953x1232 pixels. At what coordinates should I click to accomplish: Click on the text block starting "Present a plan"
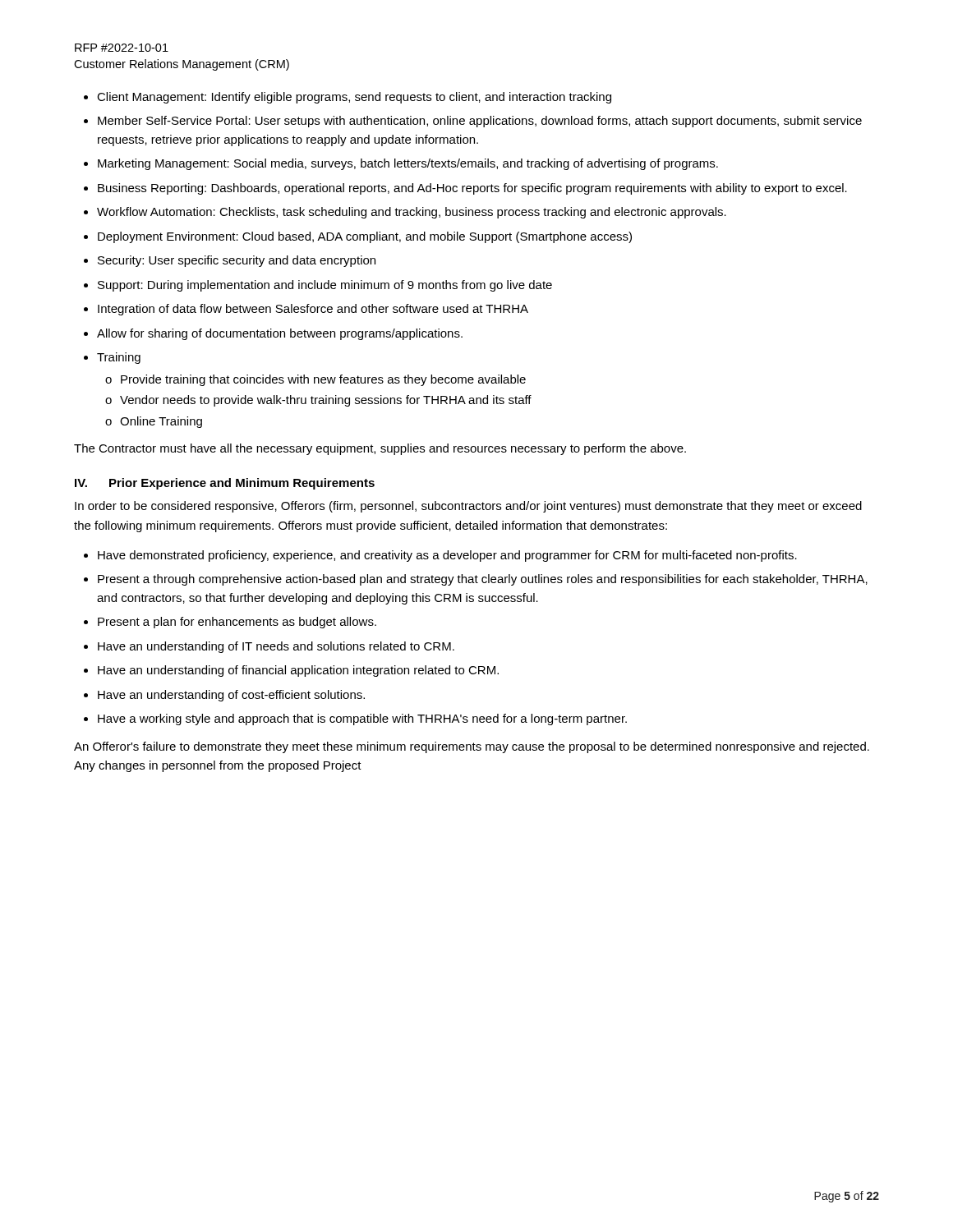coord(237,622)
